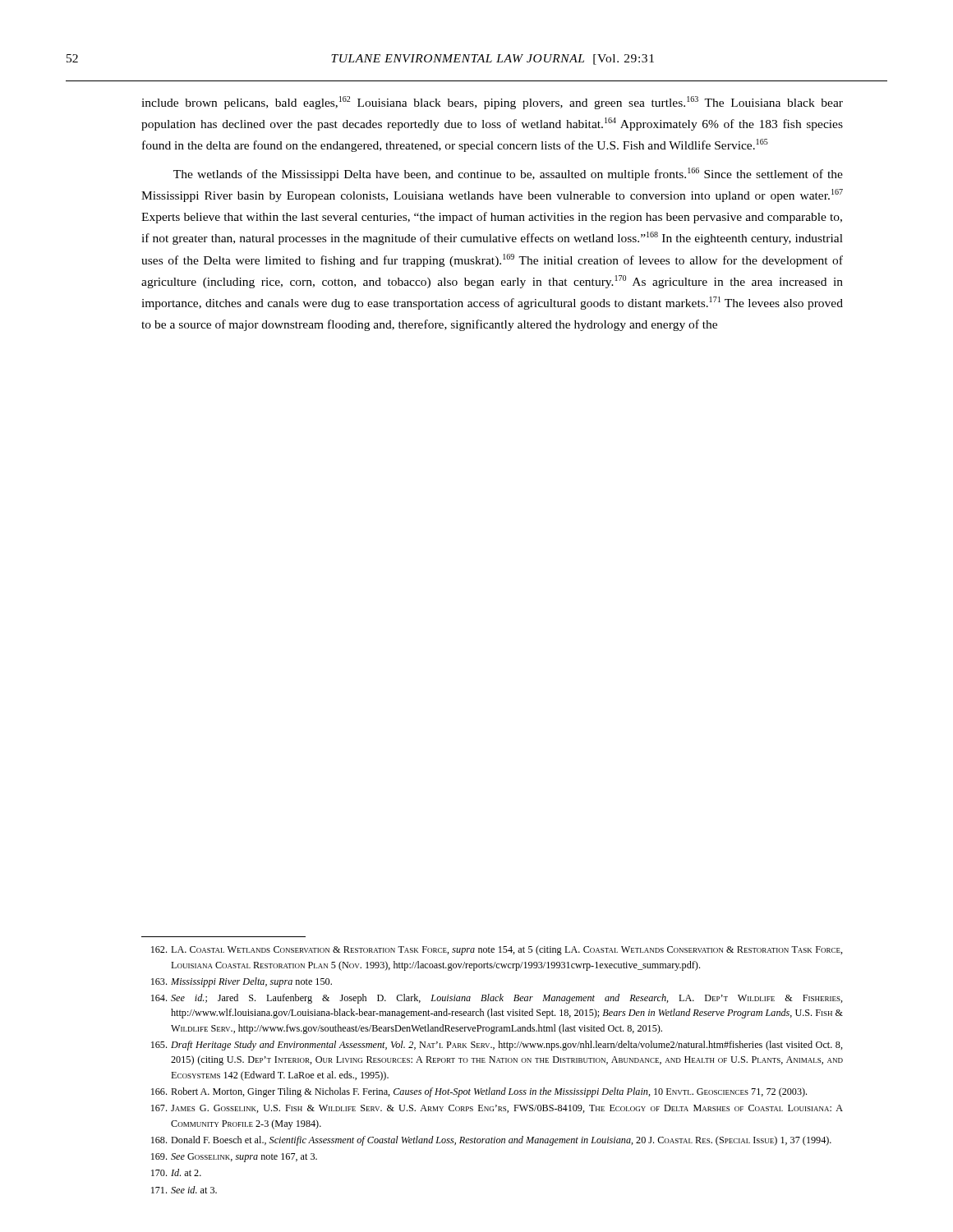The height and width of the screenshot is (1232, 953).
Task: Find the block on this page that starts "Mississippi River Delta, supra"
Action: coord(242,982)
